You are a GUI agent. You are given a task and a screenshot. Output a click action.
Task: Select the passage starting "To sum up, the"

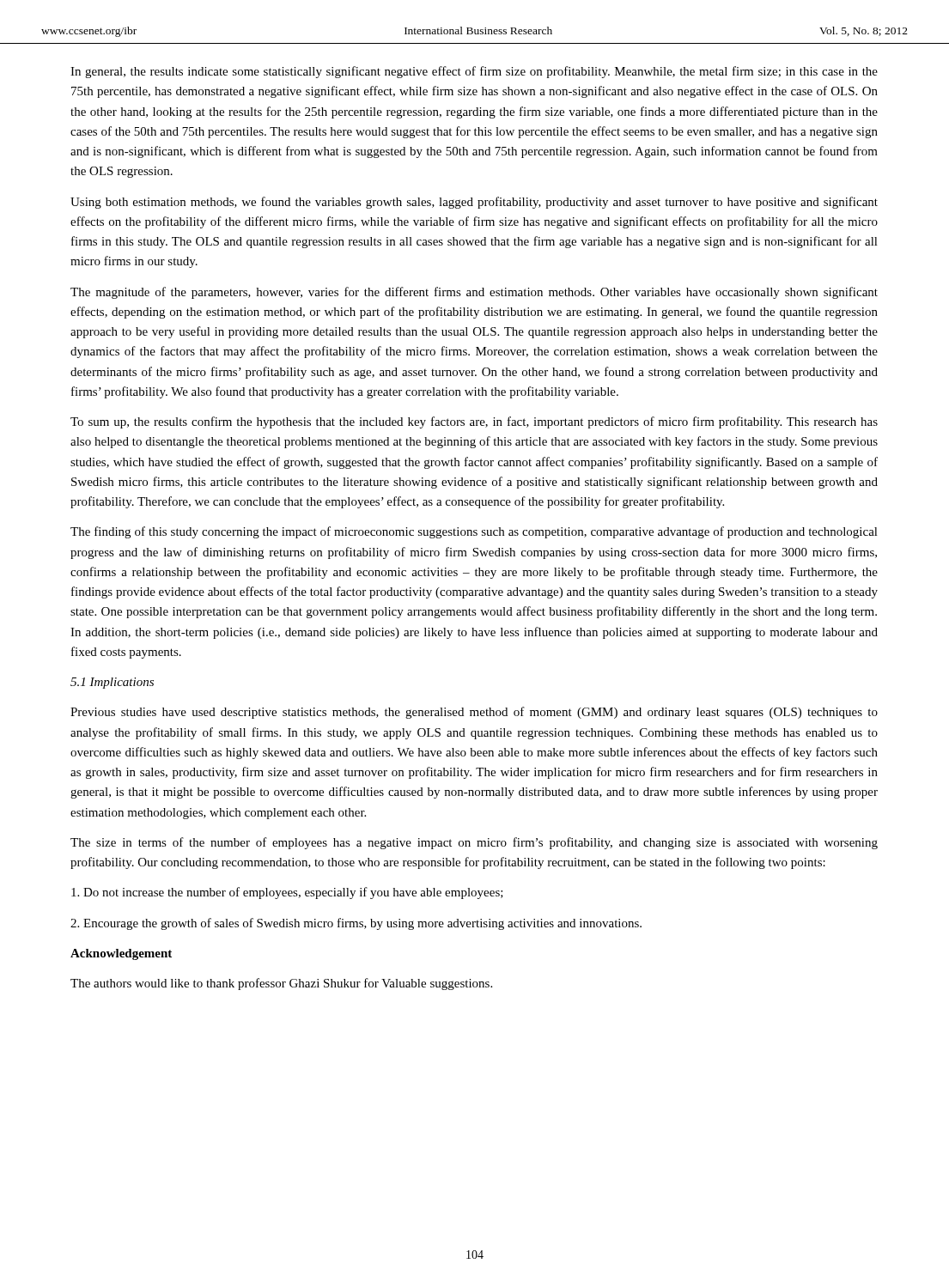(474, 462)
